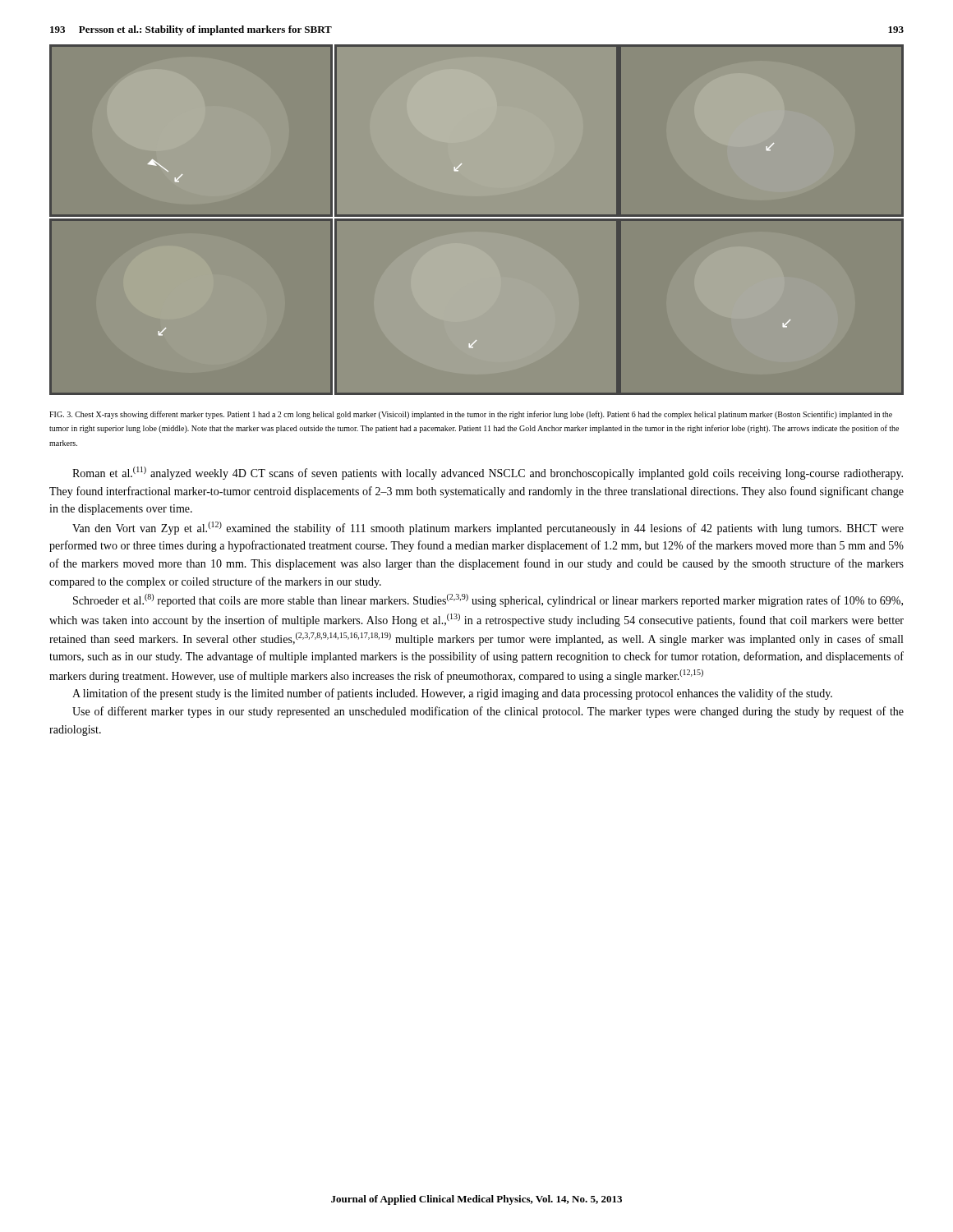Navigate to the text block starting "Schroeder et al.(8) reported"
This screenshot has height=1232, width=953.
476,637
